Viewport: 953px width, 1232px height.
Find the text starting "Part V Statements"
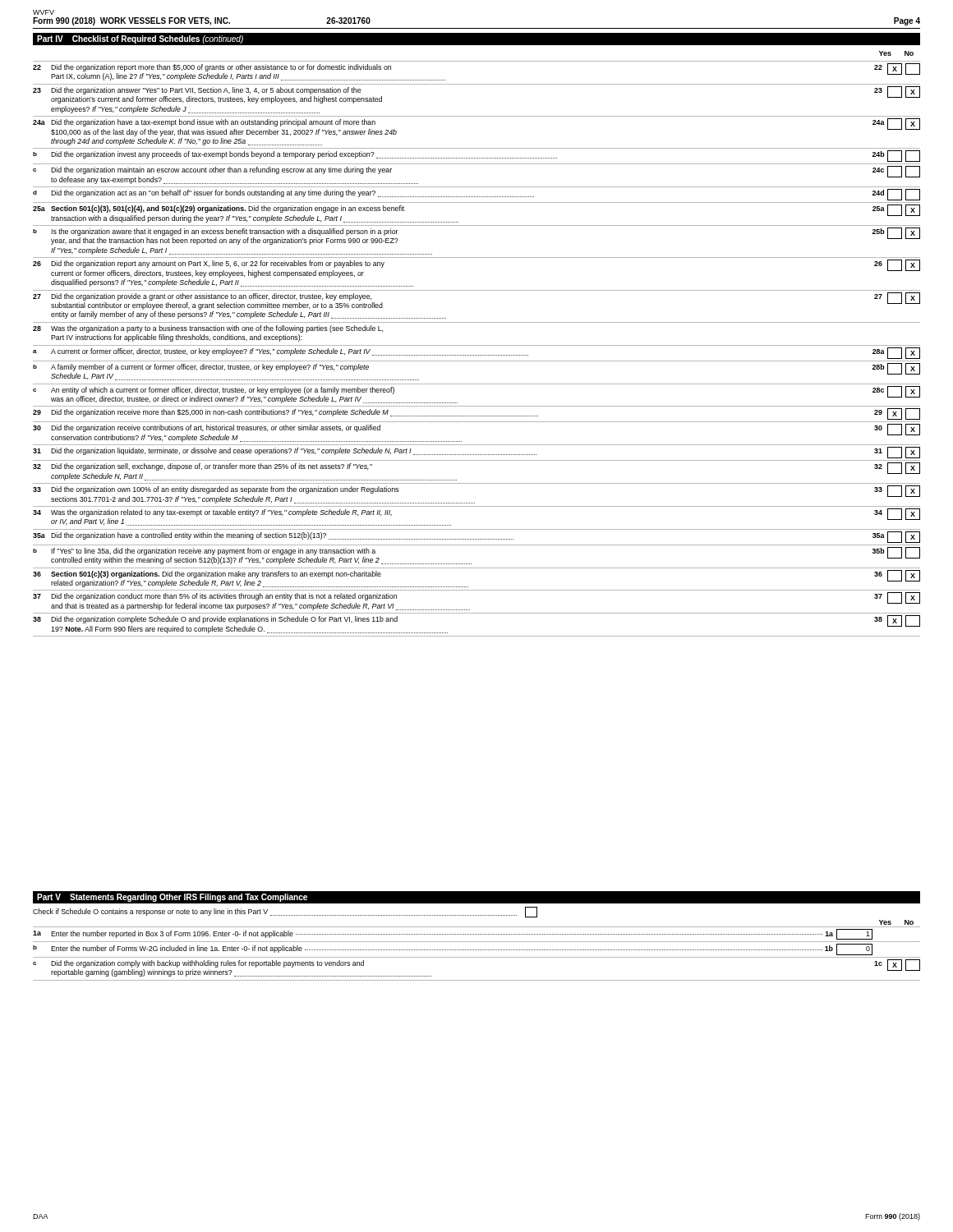click(172, 897)
